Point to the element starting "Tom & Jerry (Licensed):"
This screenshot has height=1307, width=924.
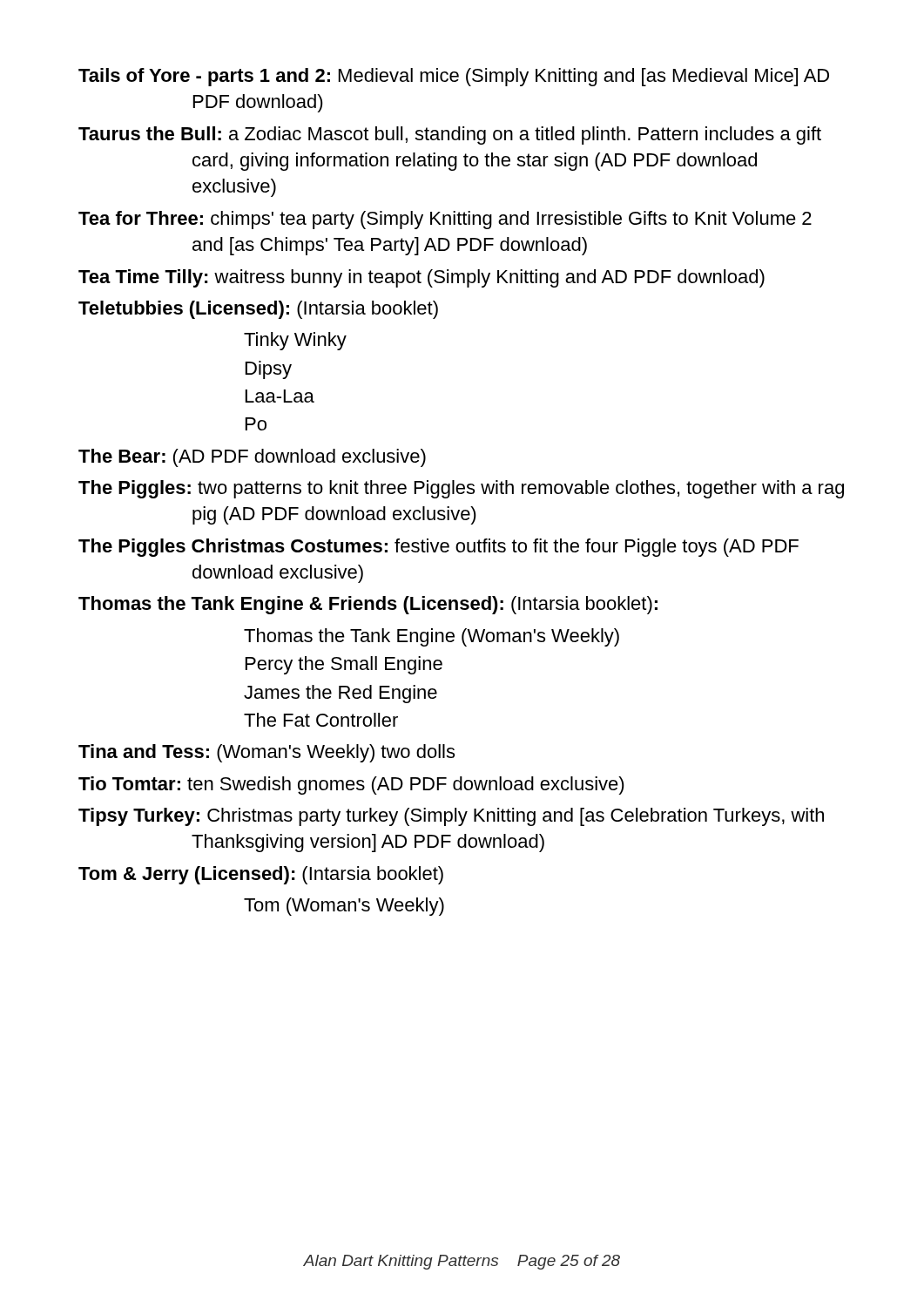tap(261, 873)
